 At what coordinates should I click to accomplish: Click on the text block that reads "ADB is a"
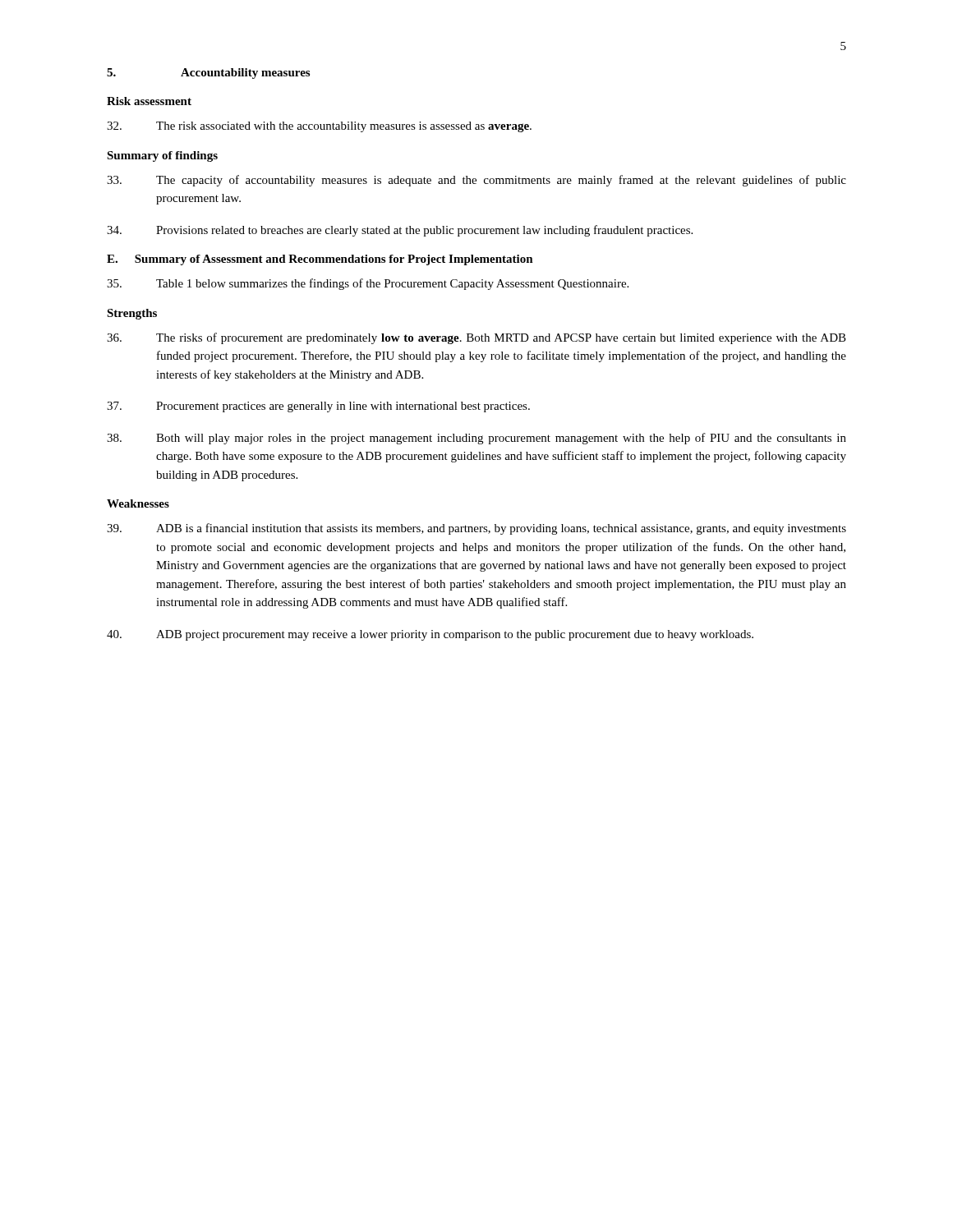pyautogui.click(x=476, y=565)
